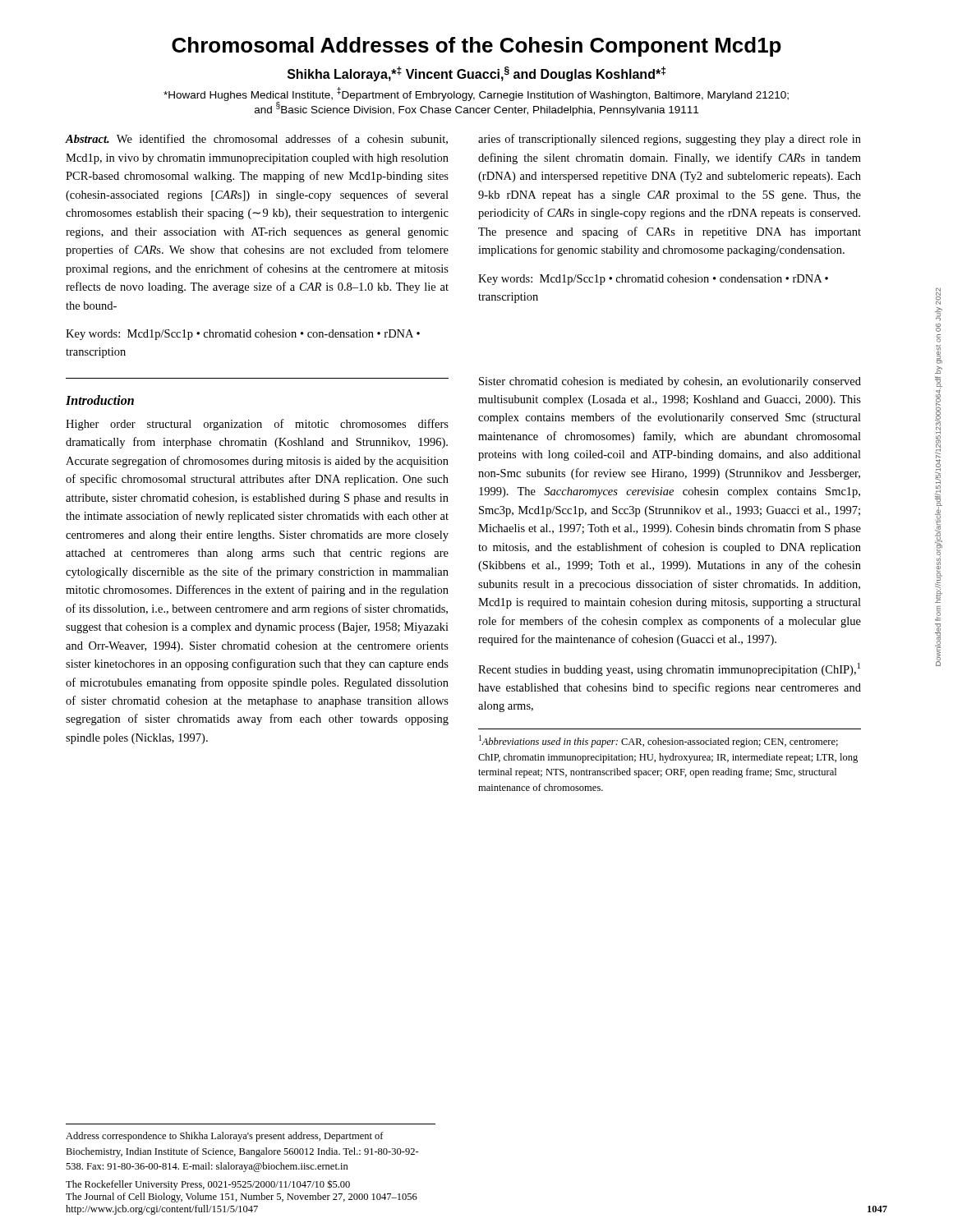Click on the text block that says "Sister chromatid cohesion"
Screen dimensions: 1232x953
(x=670, y=510)
